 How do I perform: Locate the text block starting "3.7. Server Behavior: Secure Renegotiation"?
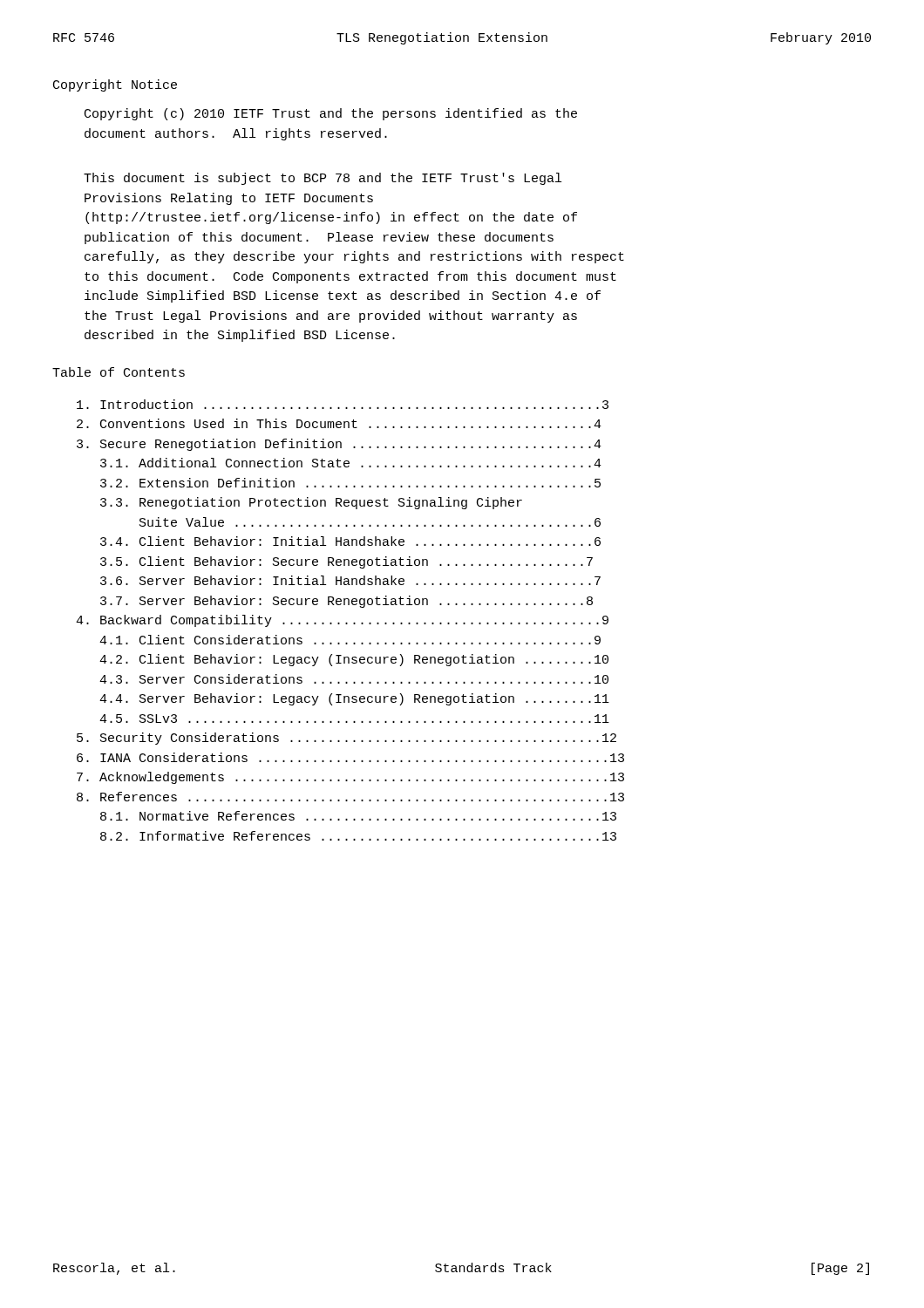pos(323,602)
